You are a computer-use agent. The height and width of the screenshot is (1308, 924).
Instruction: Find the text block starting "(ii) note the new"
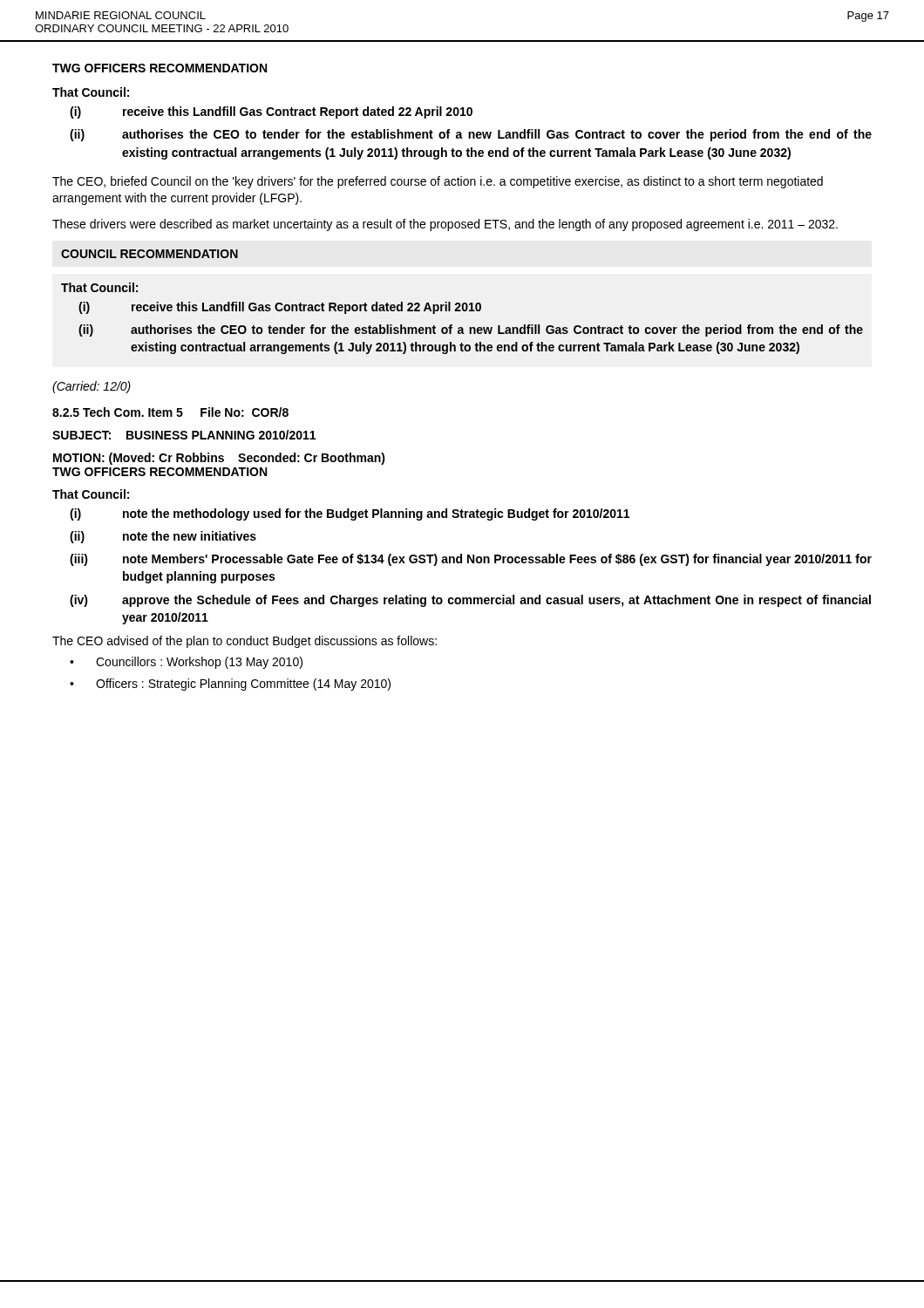point(163,537)
